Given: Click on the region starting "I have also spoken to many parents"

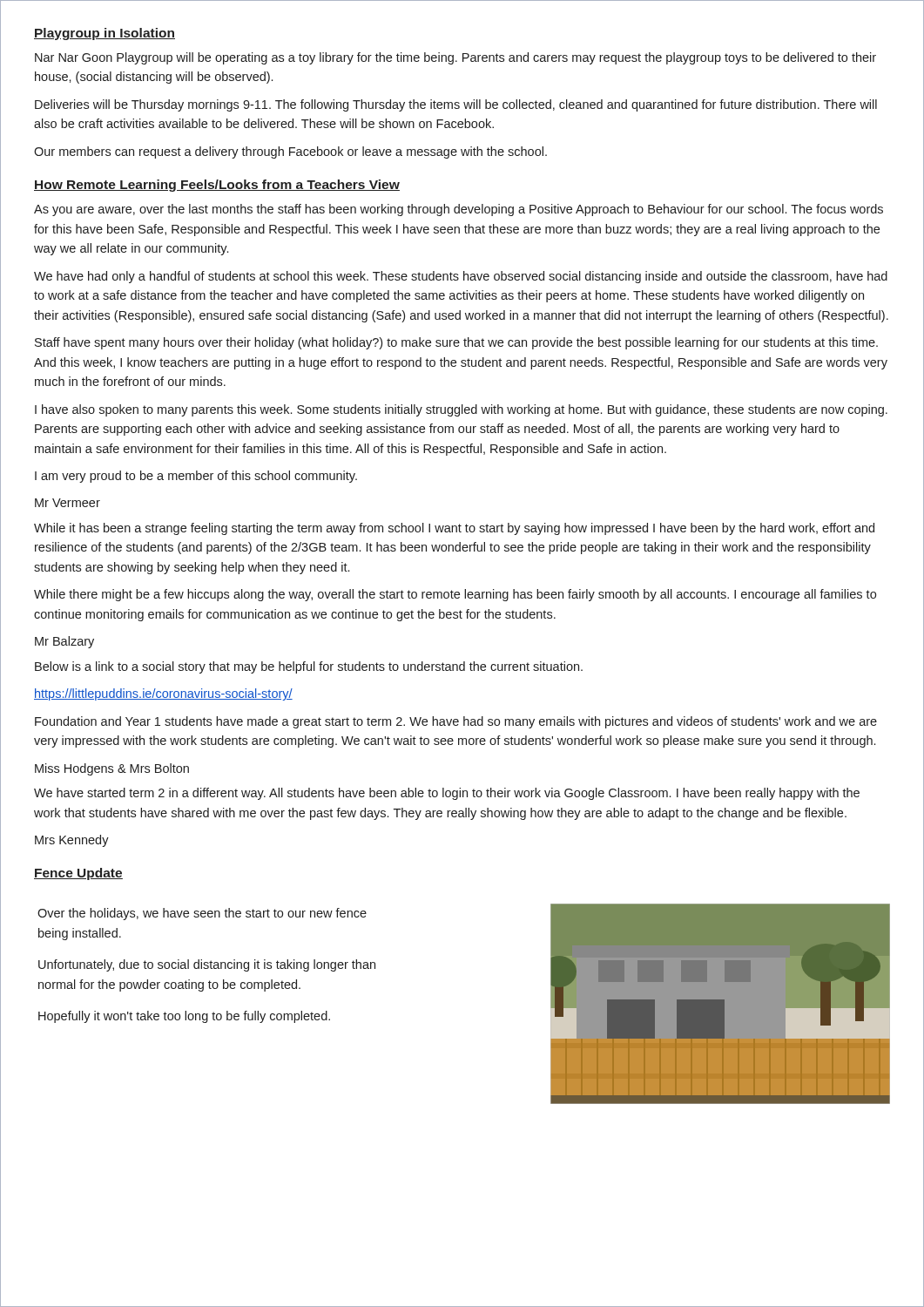Looking at the screenshot, I should click(x=461, y=429).
